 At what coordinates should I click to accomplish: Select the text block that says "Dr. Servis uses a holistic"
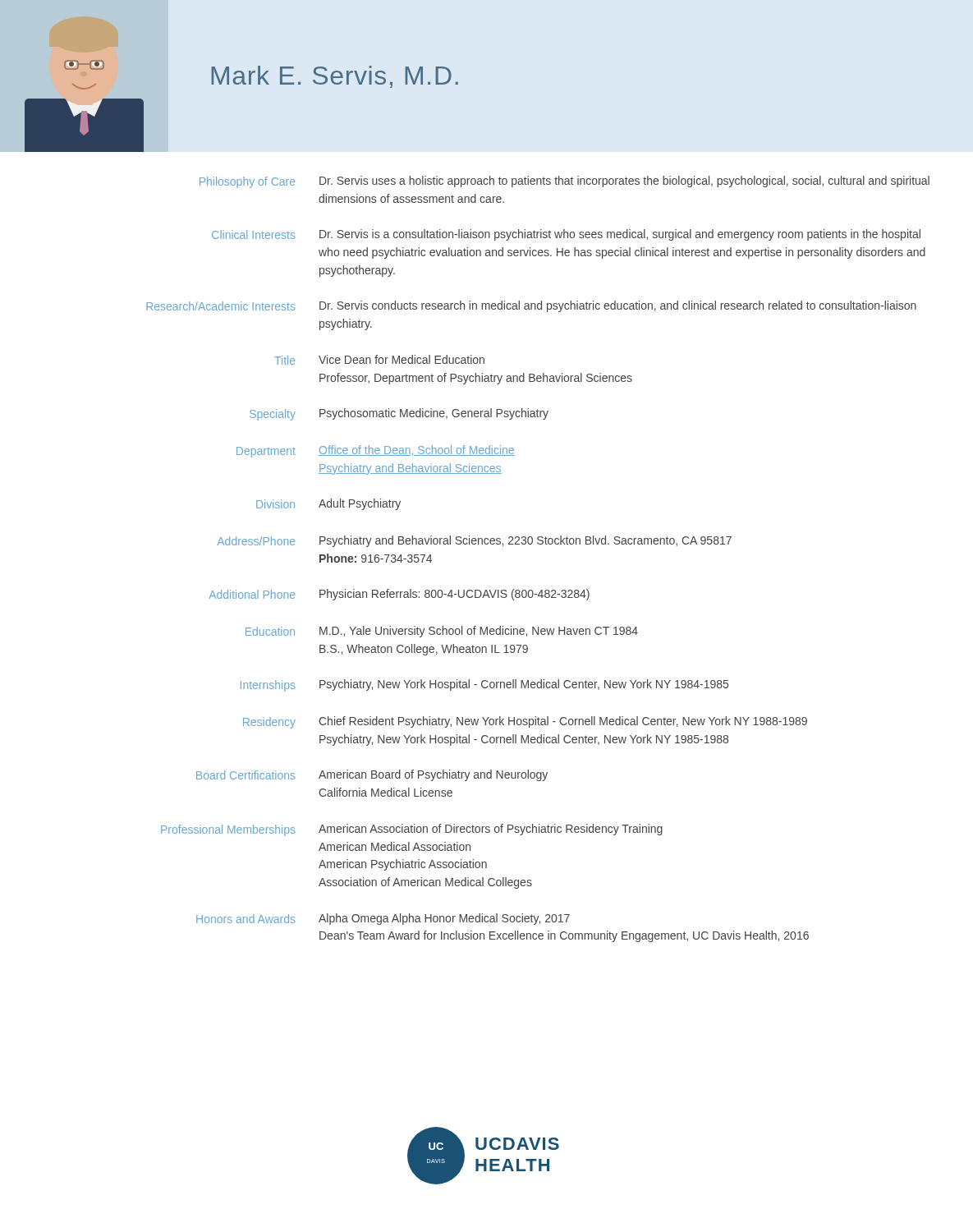[624, 190]
